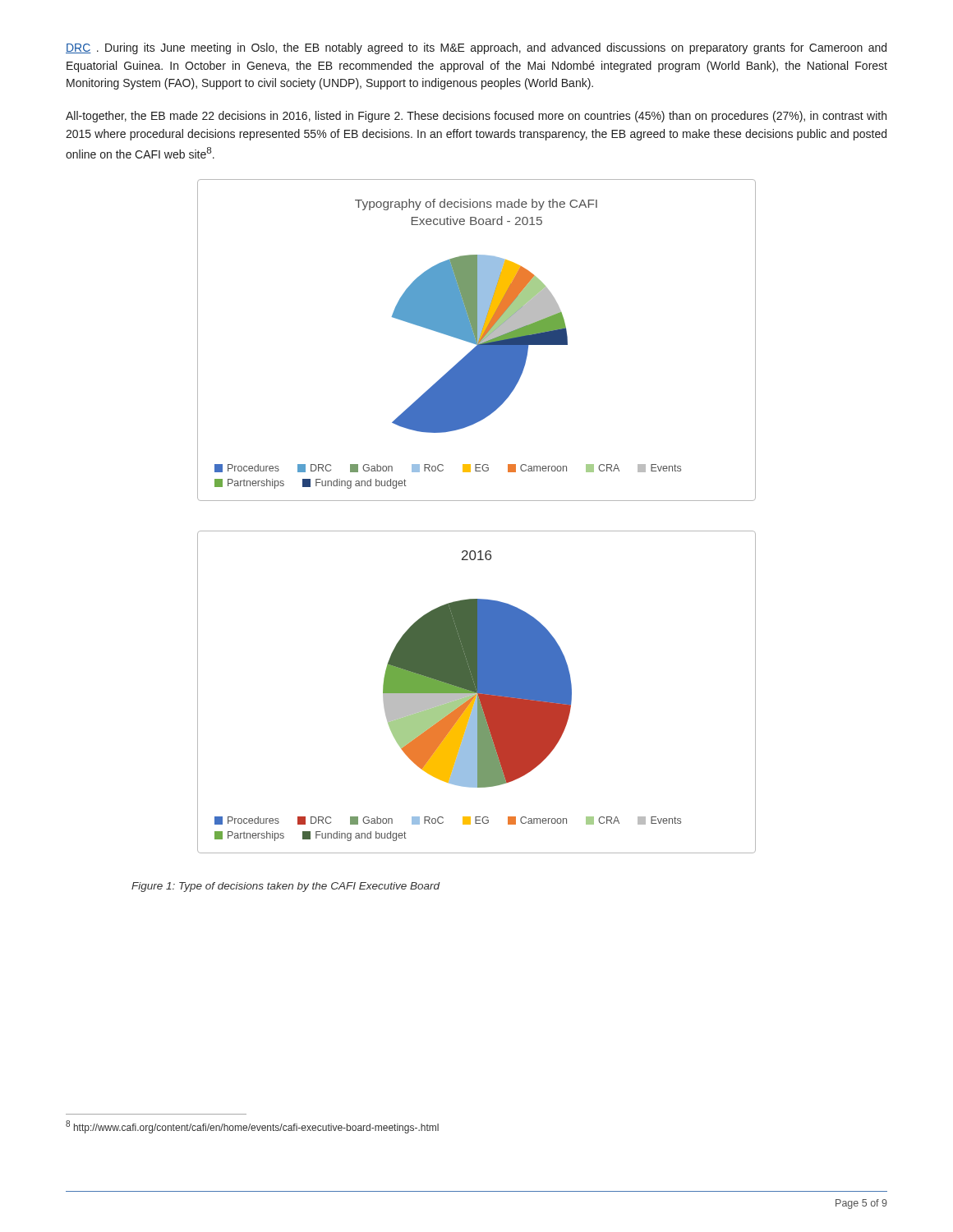
Task: Select a footnote
Action: [252, 1126]
